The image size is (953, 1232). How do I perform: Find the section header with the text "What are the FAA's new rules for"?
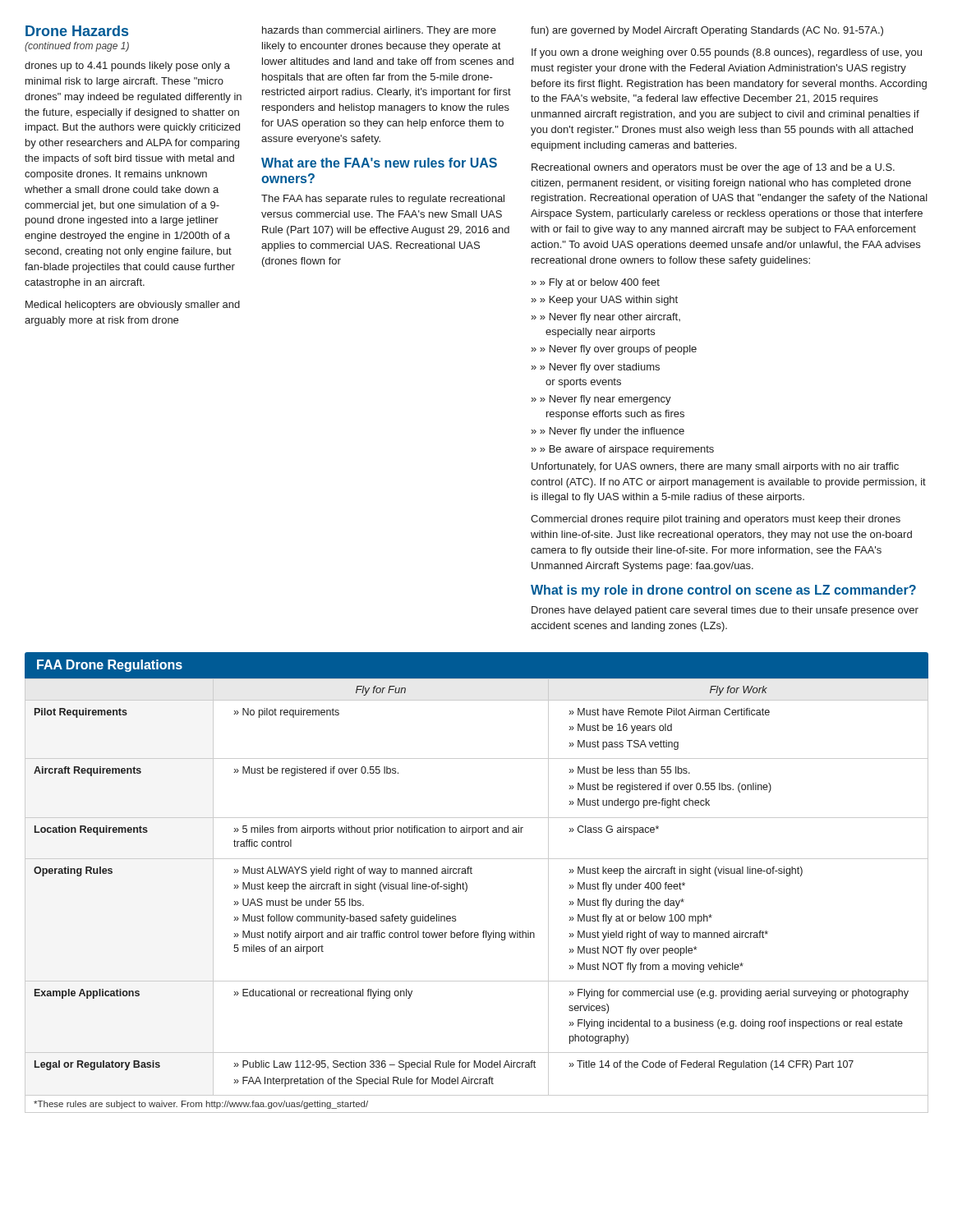click(x=389, y=171)
